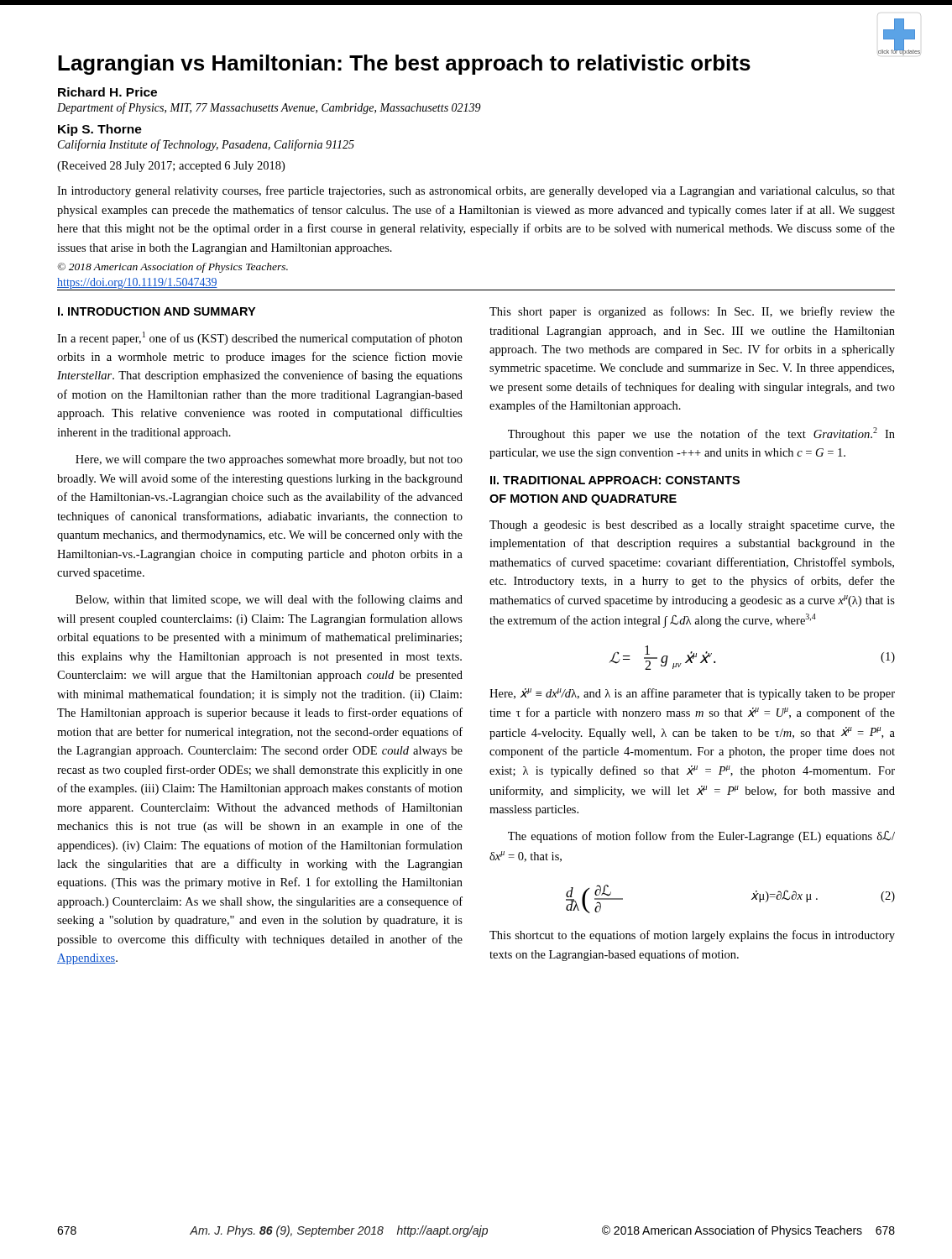The image size is (952, 1259).
Task: Navigate to the passage starting "In a recent paper,1 one"
Action: click(260, 648)
